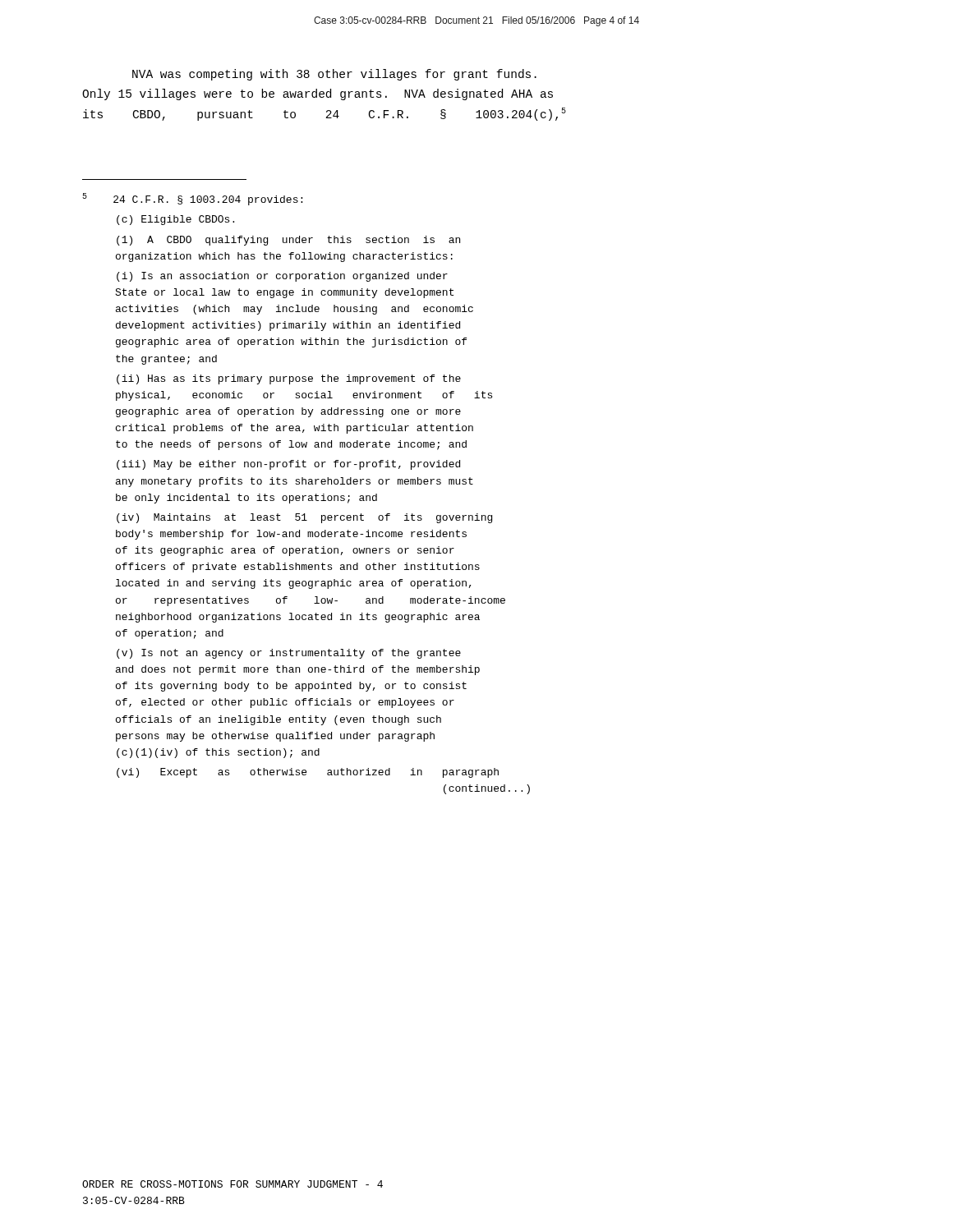Screen dimensions: 1232x953
Task: Click on the text block that says "NVA was competing with"
Action: (476, 95)
